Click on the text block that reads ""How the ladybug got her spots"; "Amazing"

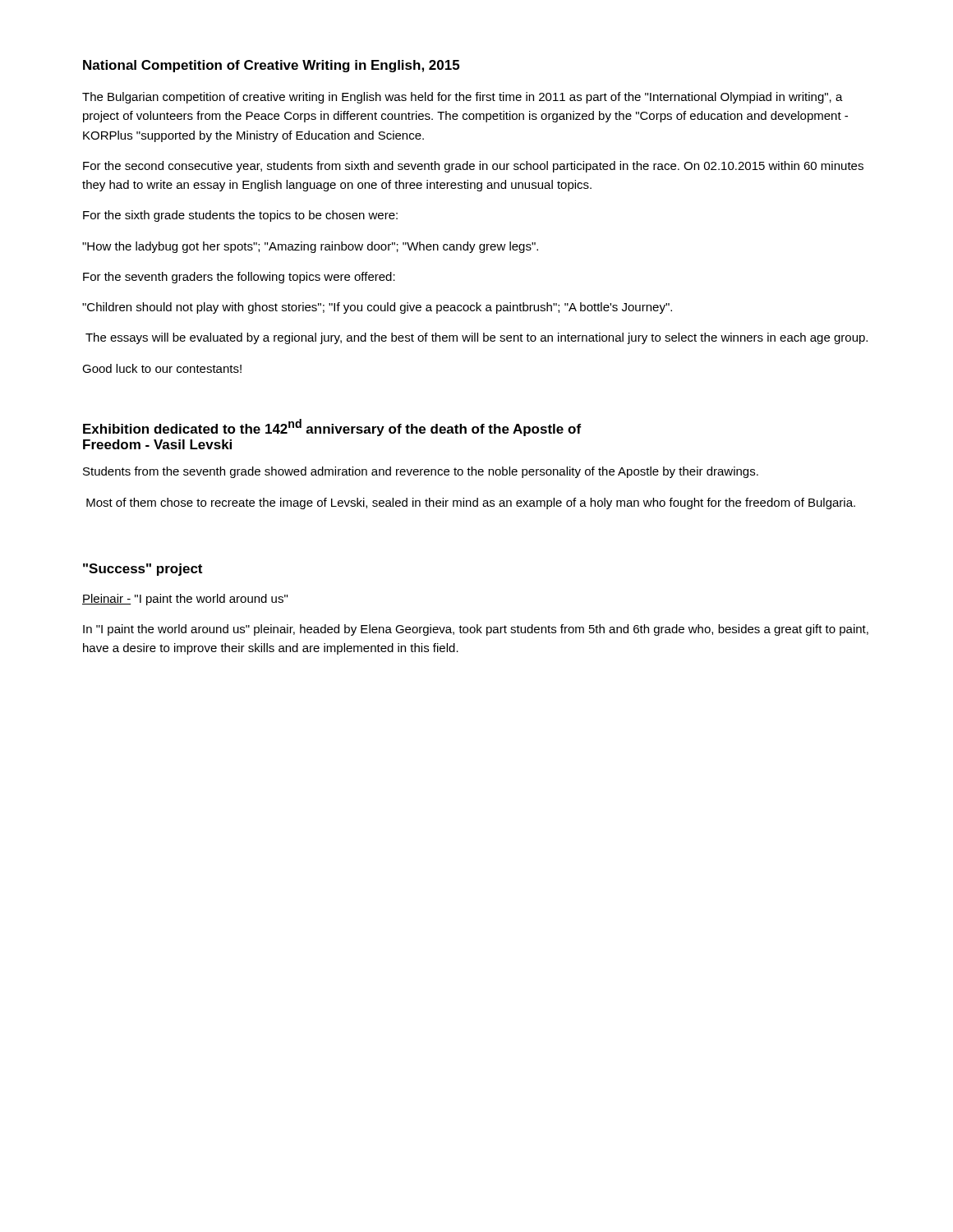pyautogui.click(x=311, y=246)
